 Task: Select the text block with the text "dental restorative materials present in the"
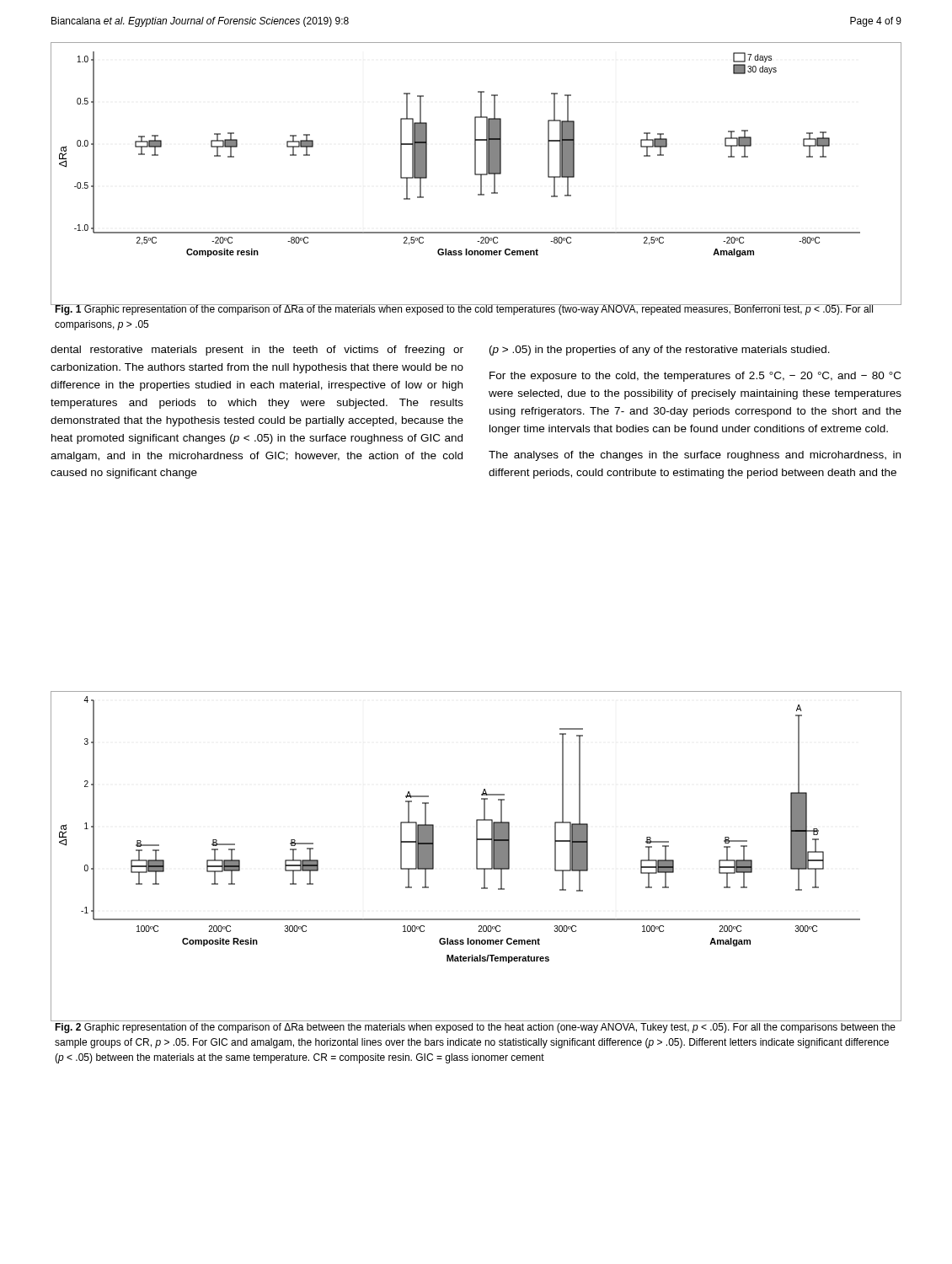[257, 412]
